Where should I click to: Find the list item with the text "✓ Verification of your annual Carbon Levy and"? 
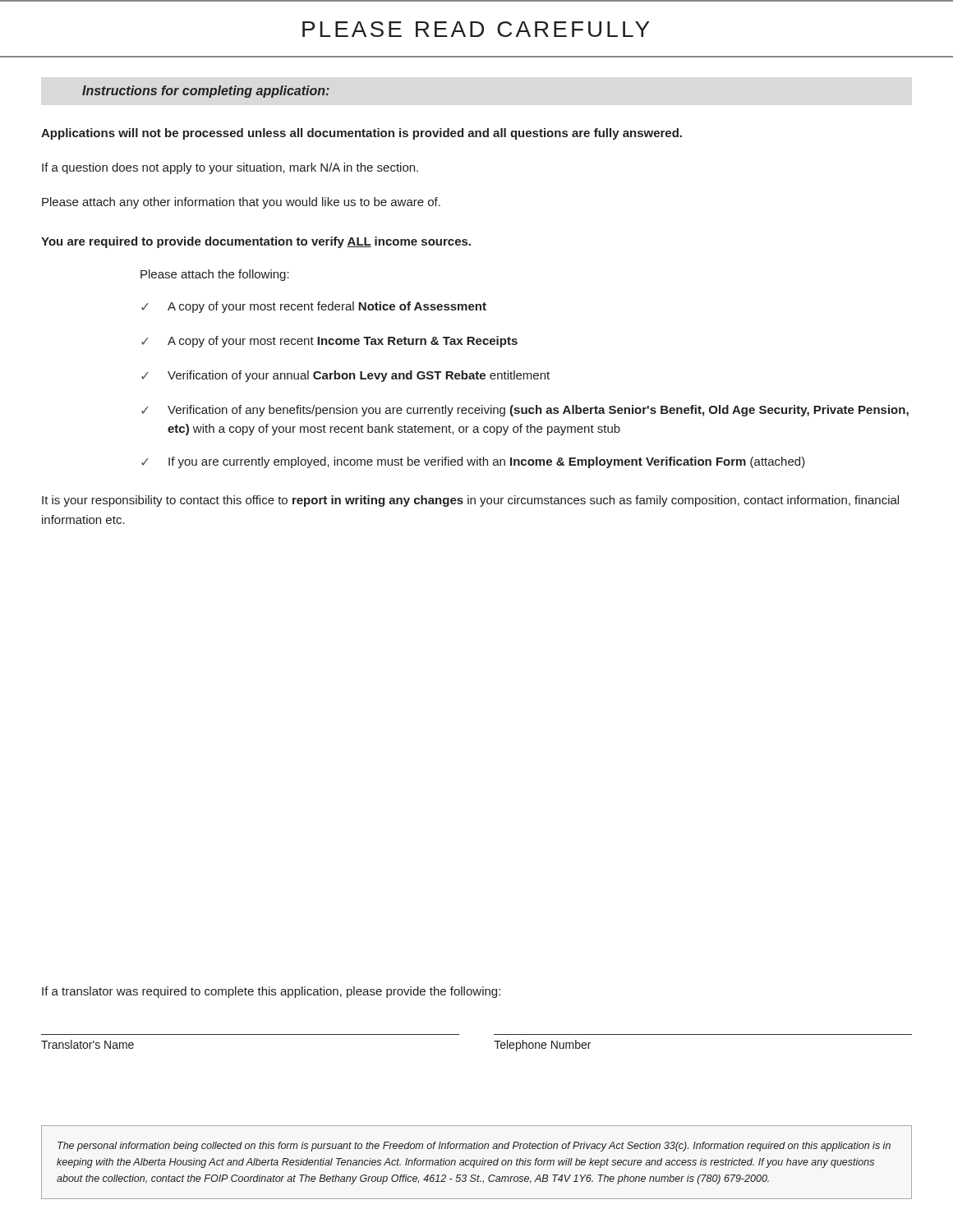coord(345,376)
